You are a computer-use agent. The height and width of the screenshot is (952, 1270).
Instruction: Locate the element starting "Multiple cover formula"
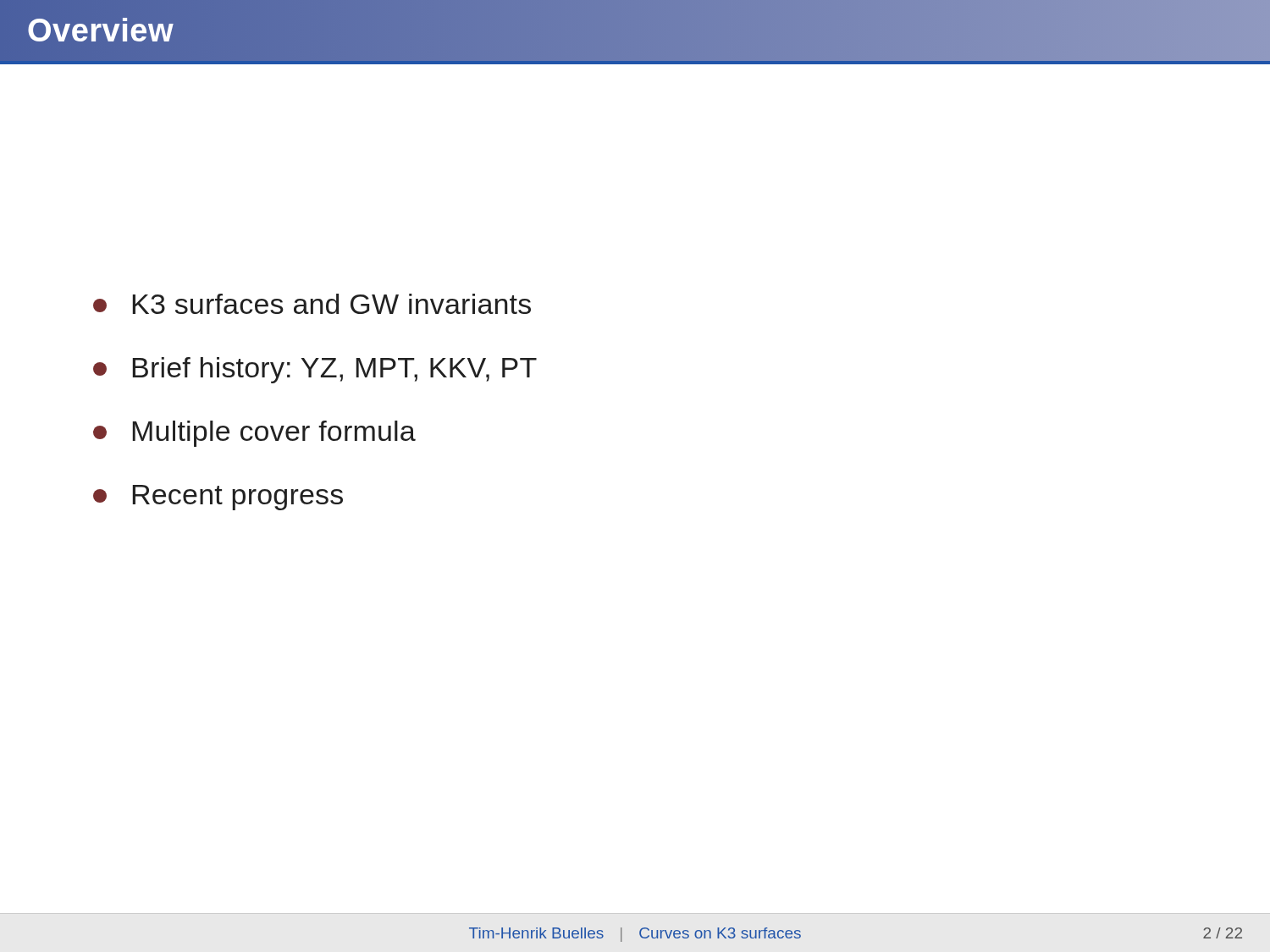point(254,431)
